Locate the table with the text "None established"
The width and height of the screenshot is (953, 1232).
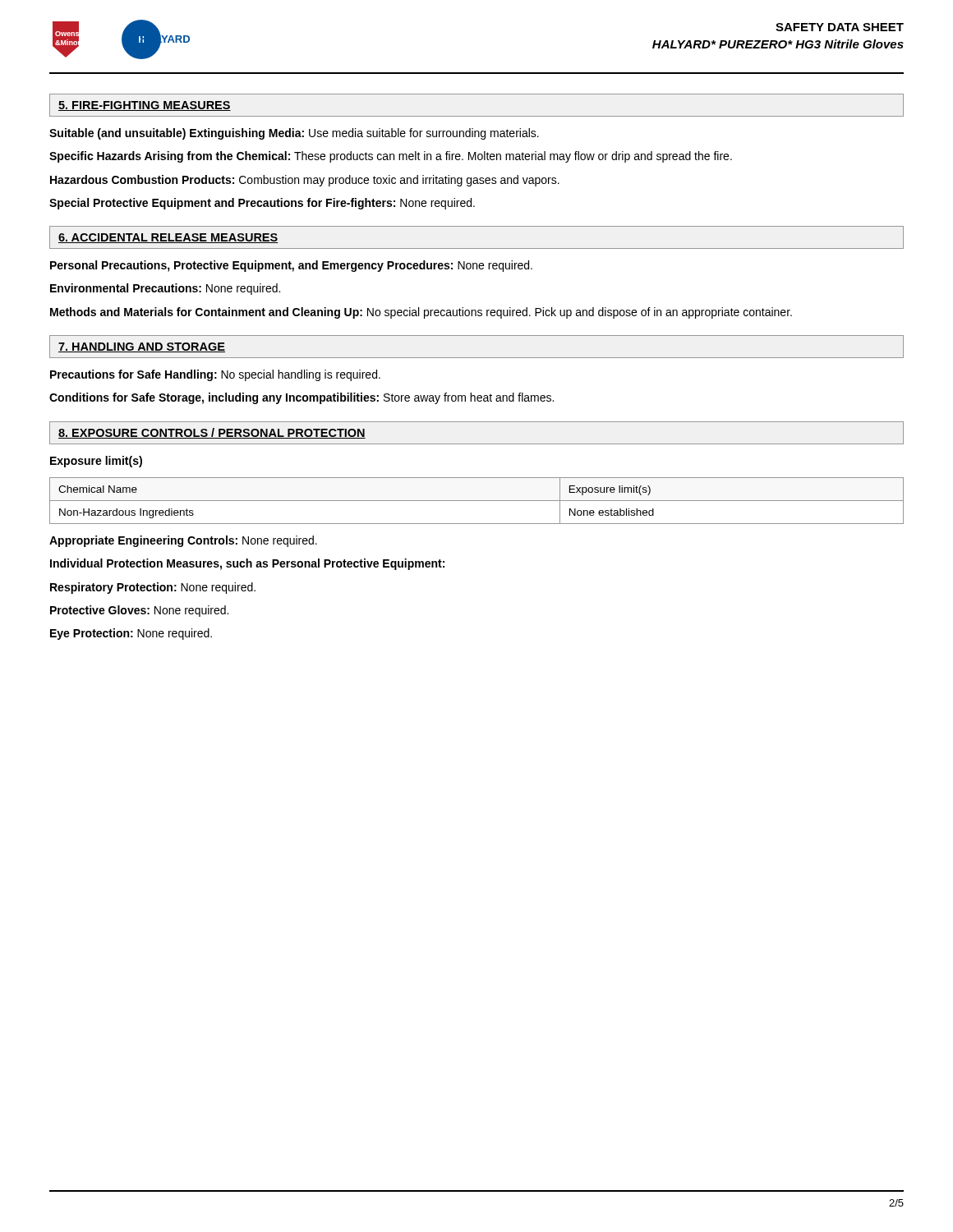tap(476, 501)
